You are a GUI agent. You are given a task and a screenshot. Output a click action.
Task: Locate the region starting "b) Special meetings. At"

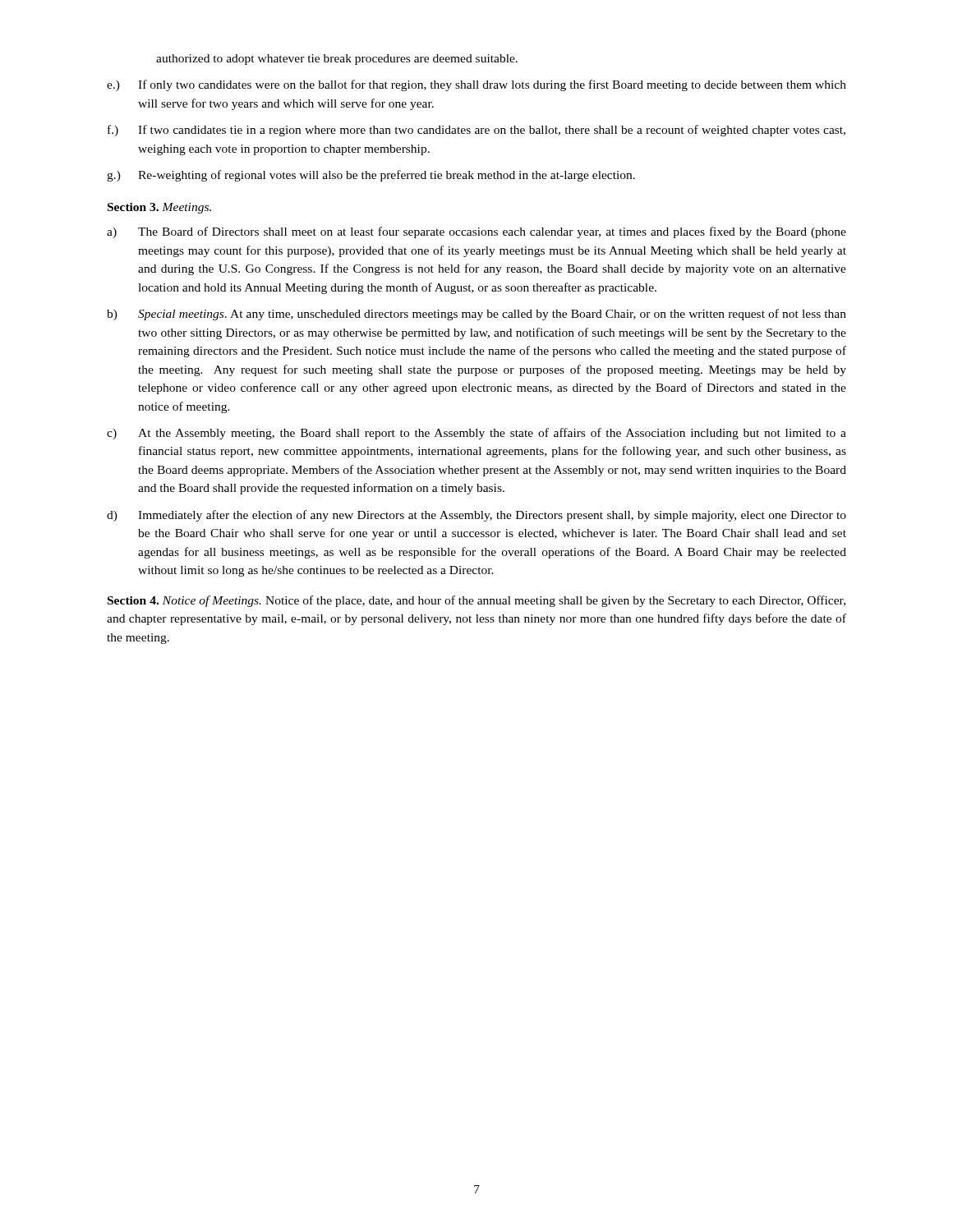click(x=476, y=360)
